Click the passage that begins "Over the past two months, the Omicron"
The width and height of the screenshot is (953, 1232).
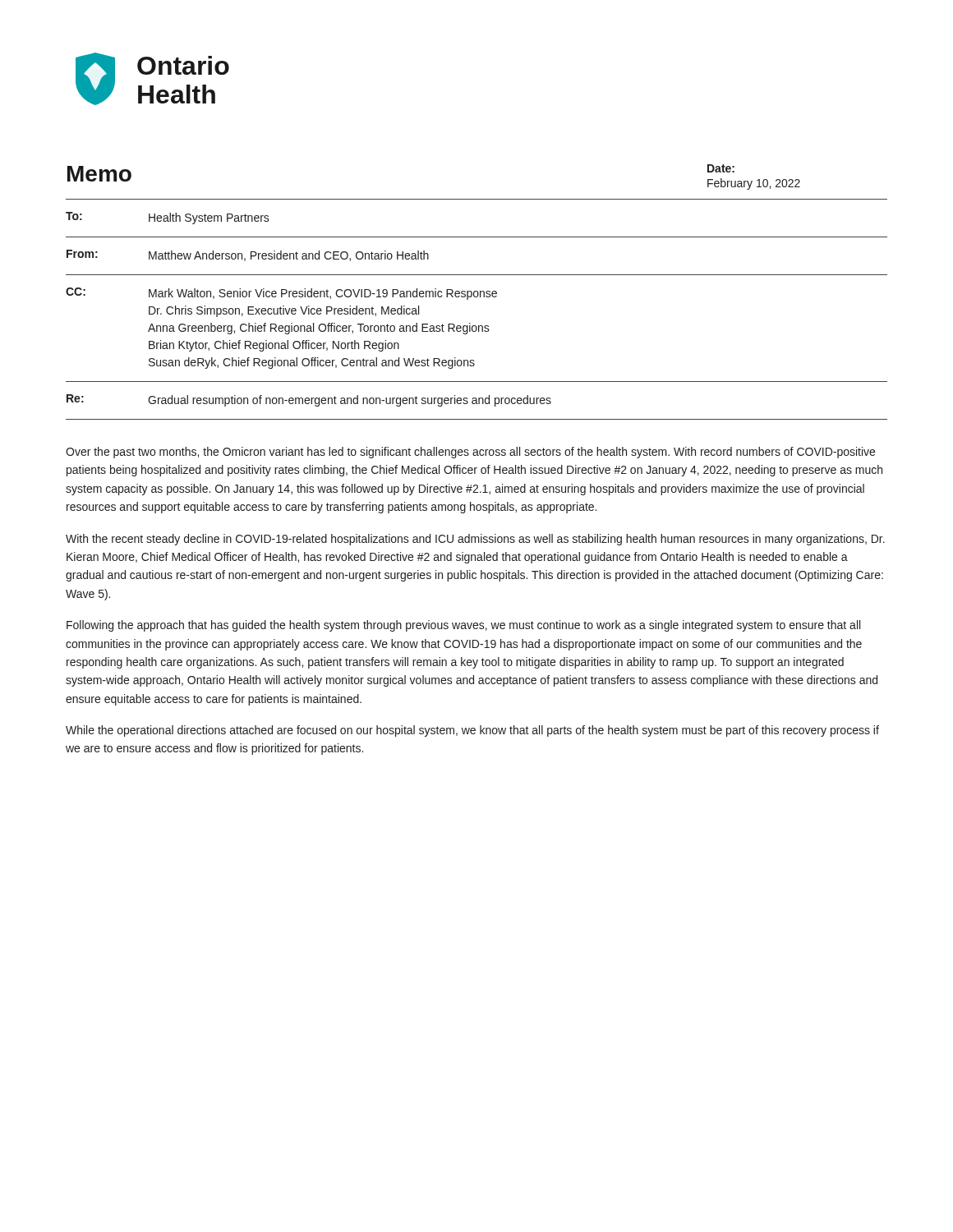click(x=474, y=479)
